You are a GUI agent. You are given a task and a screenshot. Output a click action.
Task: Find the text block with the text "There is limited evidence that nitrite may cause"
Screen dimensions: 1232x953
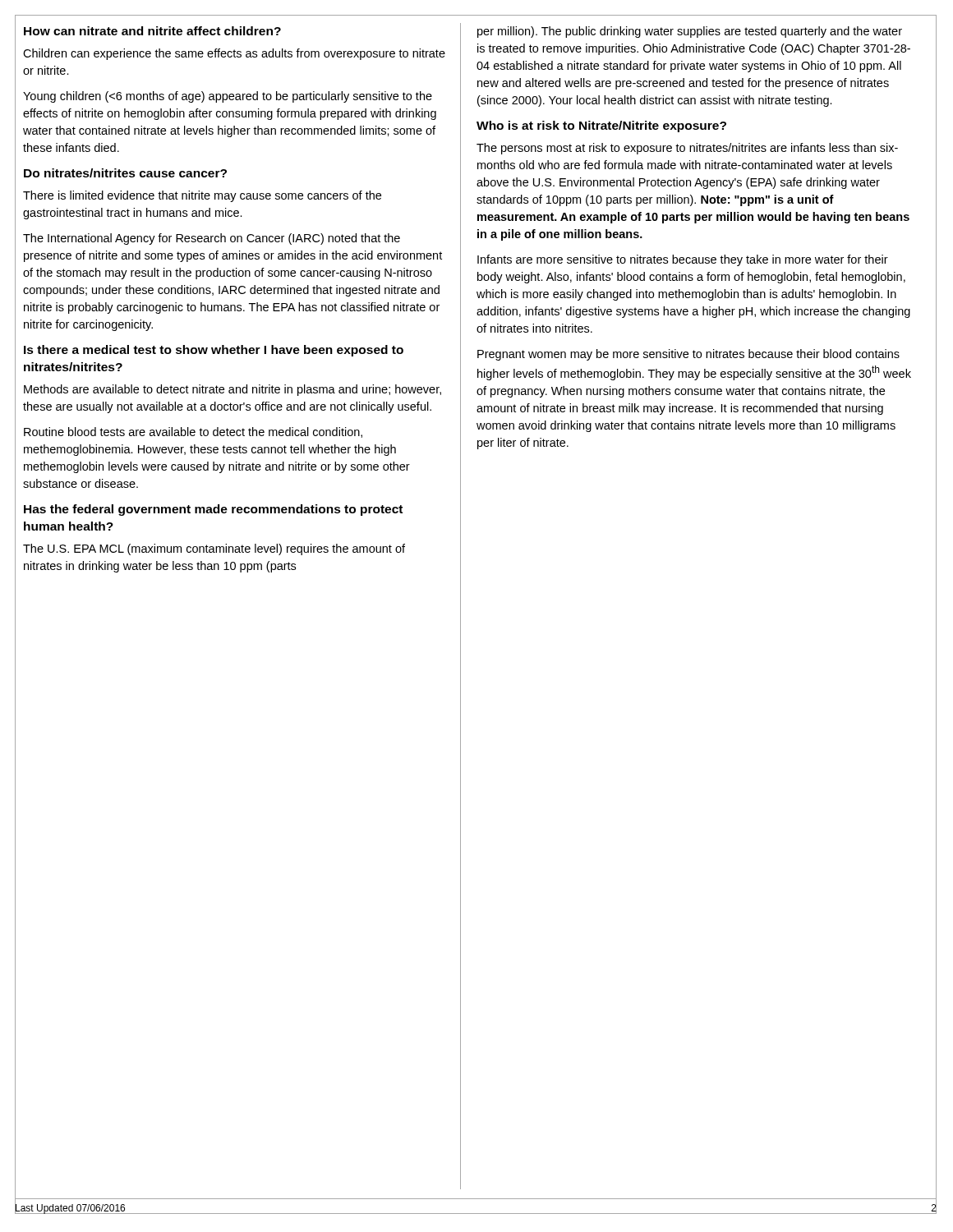(202, 204)
